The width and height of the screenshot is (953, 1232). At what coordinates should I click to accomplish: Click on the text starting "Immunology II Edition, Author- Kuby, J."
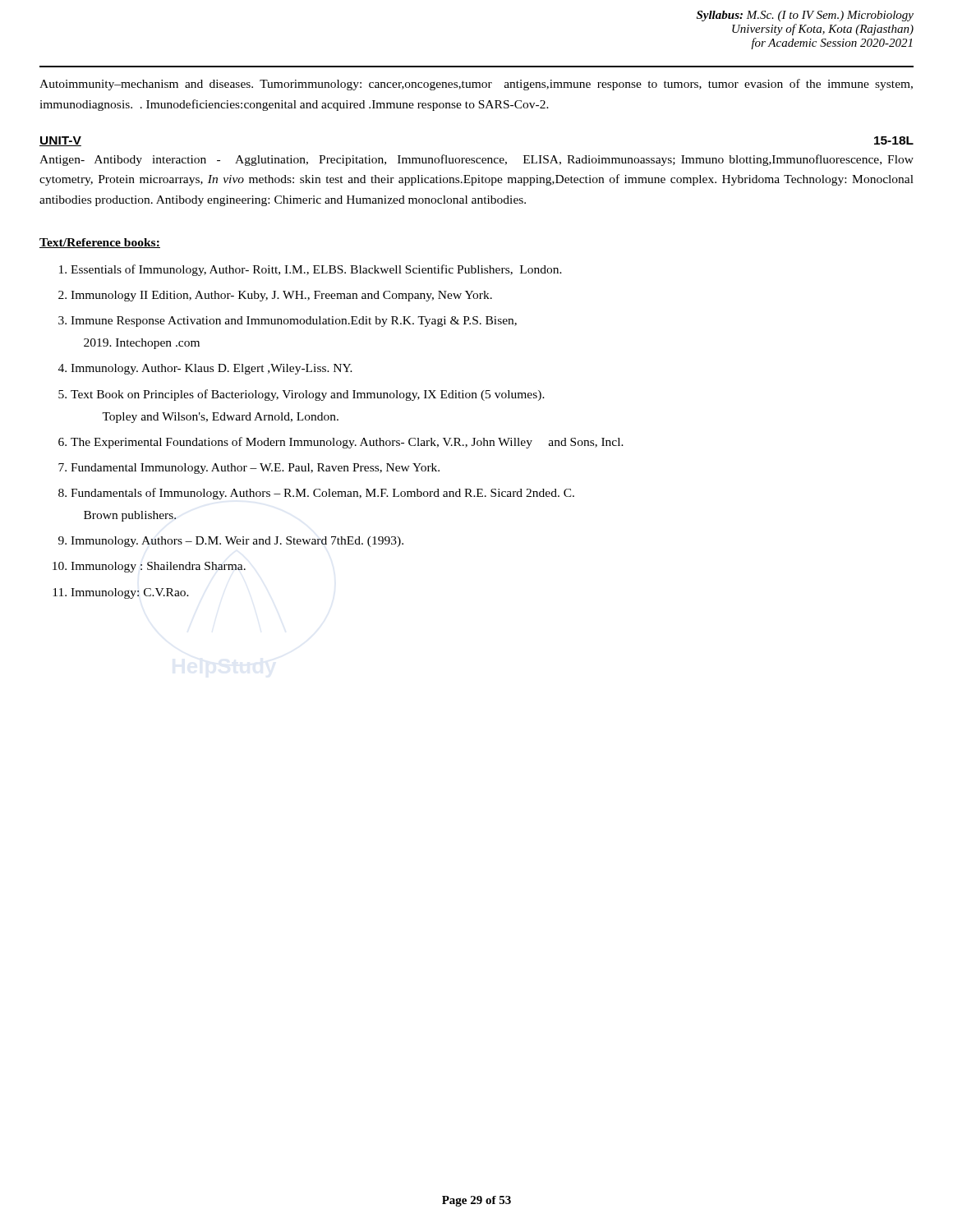click(492, 295)
